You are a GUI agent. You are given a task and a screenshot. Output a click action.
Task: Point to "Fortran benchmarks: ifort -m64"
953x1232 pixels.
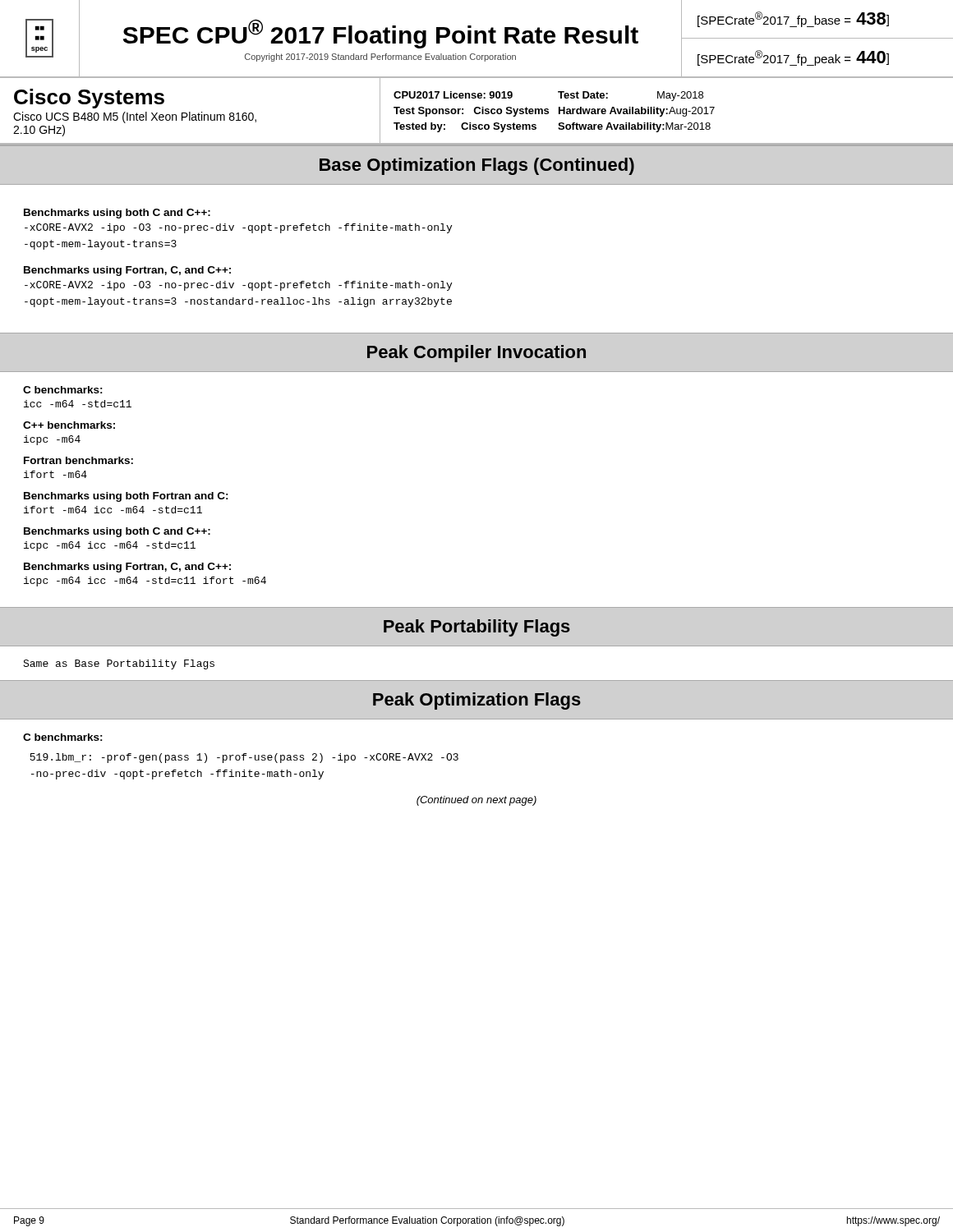(78, 460)
